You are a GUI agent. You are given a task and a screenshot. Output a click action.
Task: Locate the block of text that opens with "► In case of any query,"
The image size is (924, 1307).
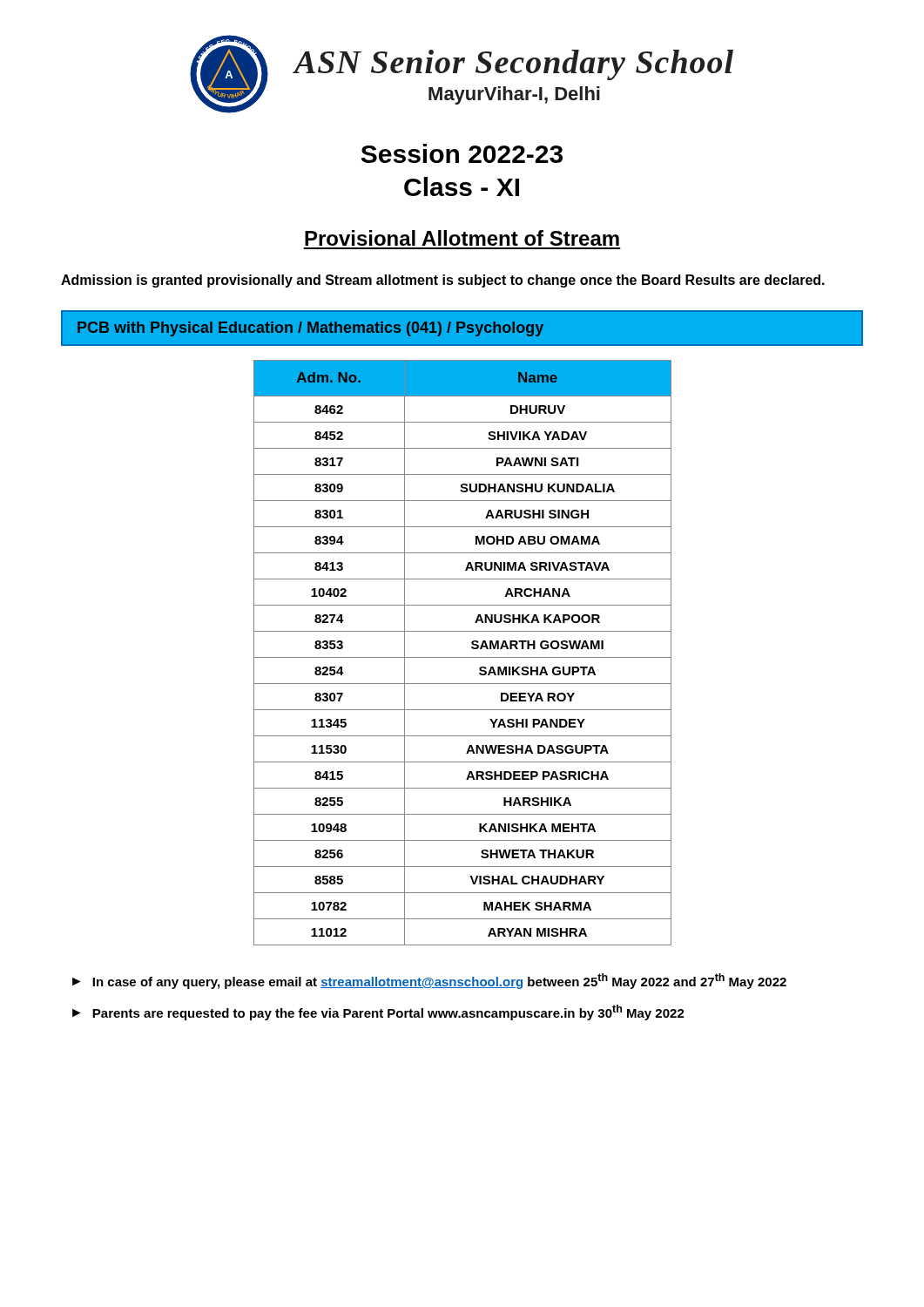428,981
